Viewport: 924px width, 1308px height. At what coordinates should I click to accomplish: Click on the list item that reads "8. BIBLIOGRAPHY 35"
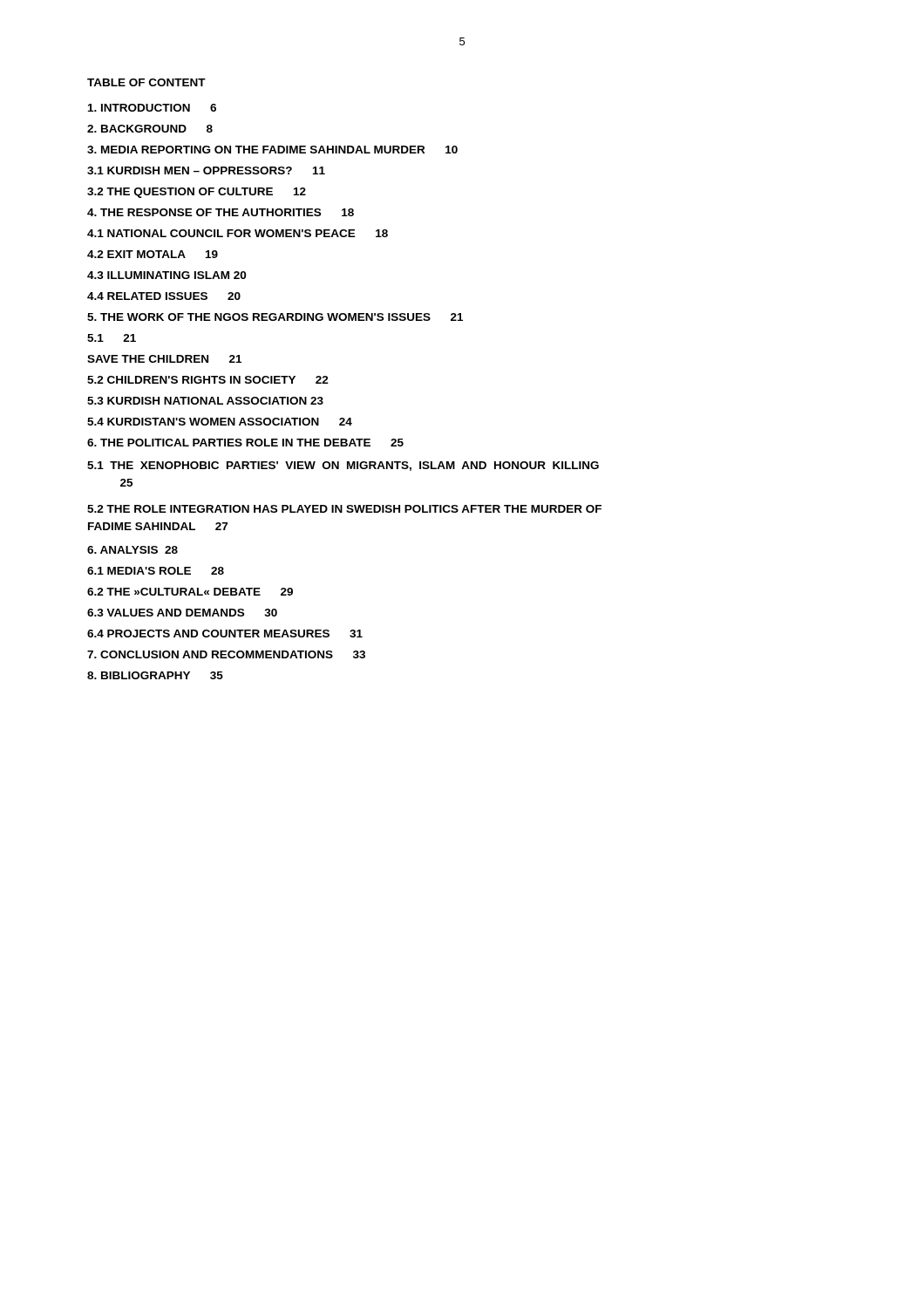pos(155,675)
